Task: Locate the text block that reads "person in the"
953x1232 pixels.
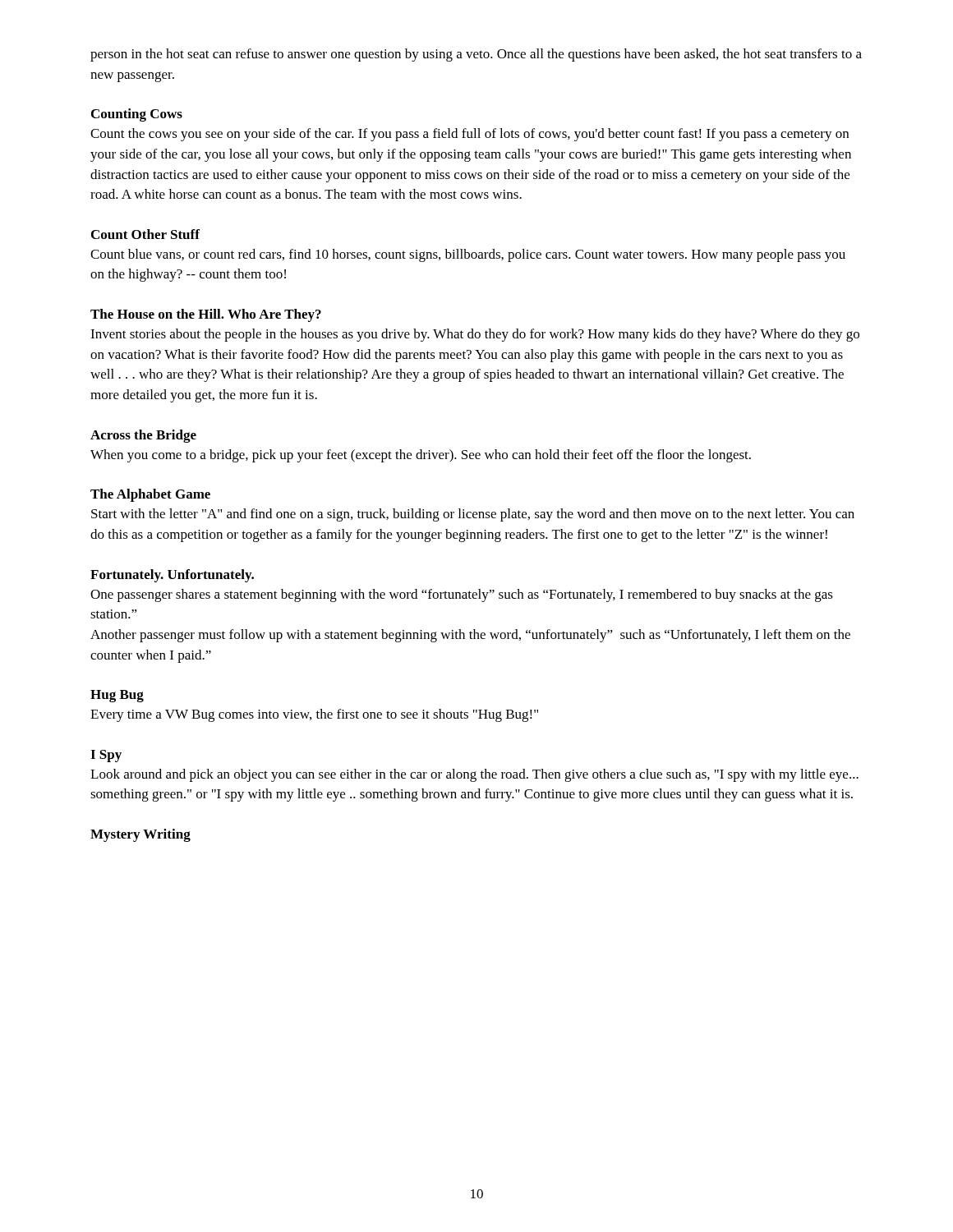Action: (x=476, y=65)
